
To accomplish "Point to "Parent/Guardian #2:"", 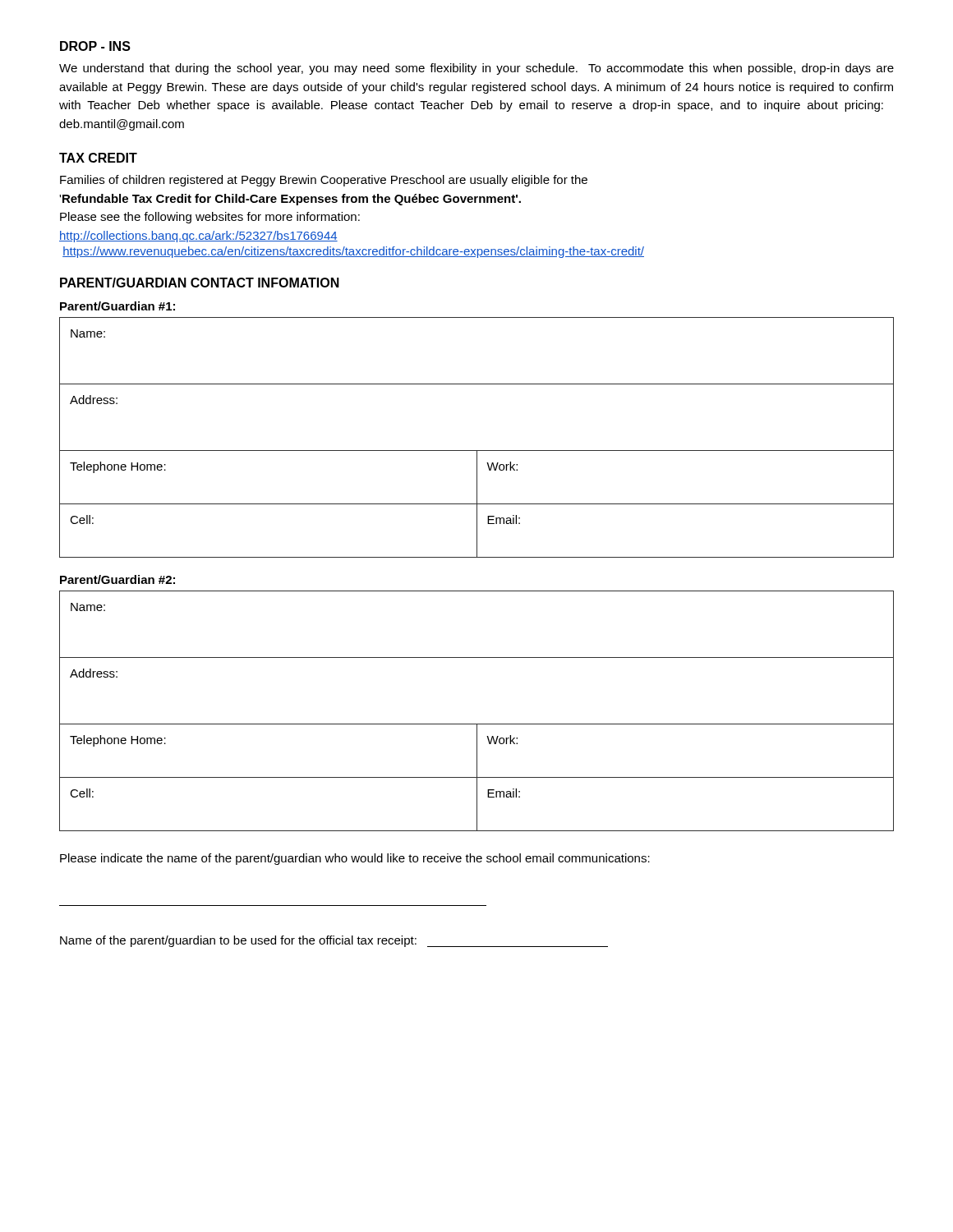I will 118,579.
